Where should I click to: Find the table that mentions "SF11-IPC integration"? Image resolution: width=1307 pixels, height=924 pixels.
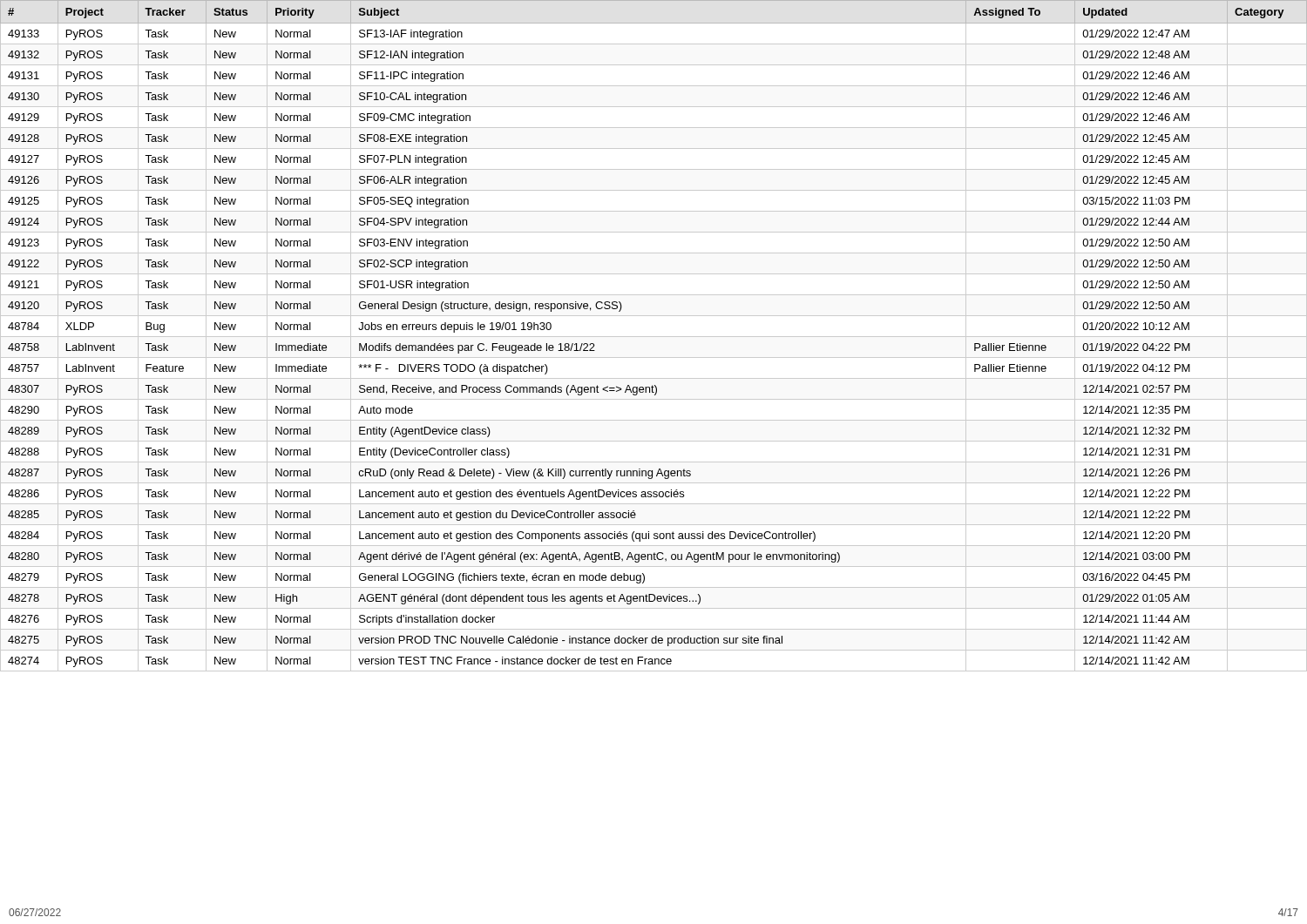pos(654,450)
